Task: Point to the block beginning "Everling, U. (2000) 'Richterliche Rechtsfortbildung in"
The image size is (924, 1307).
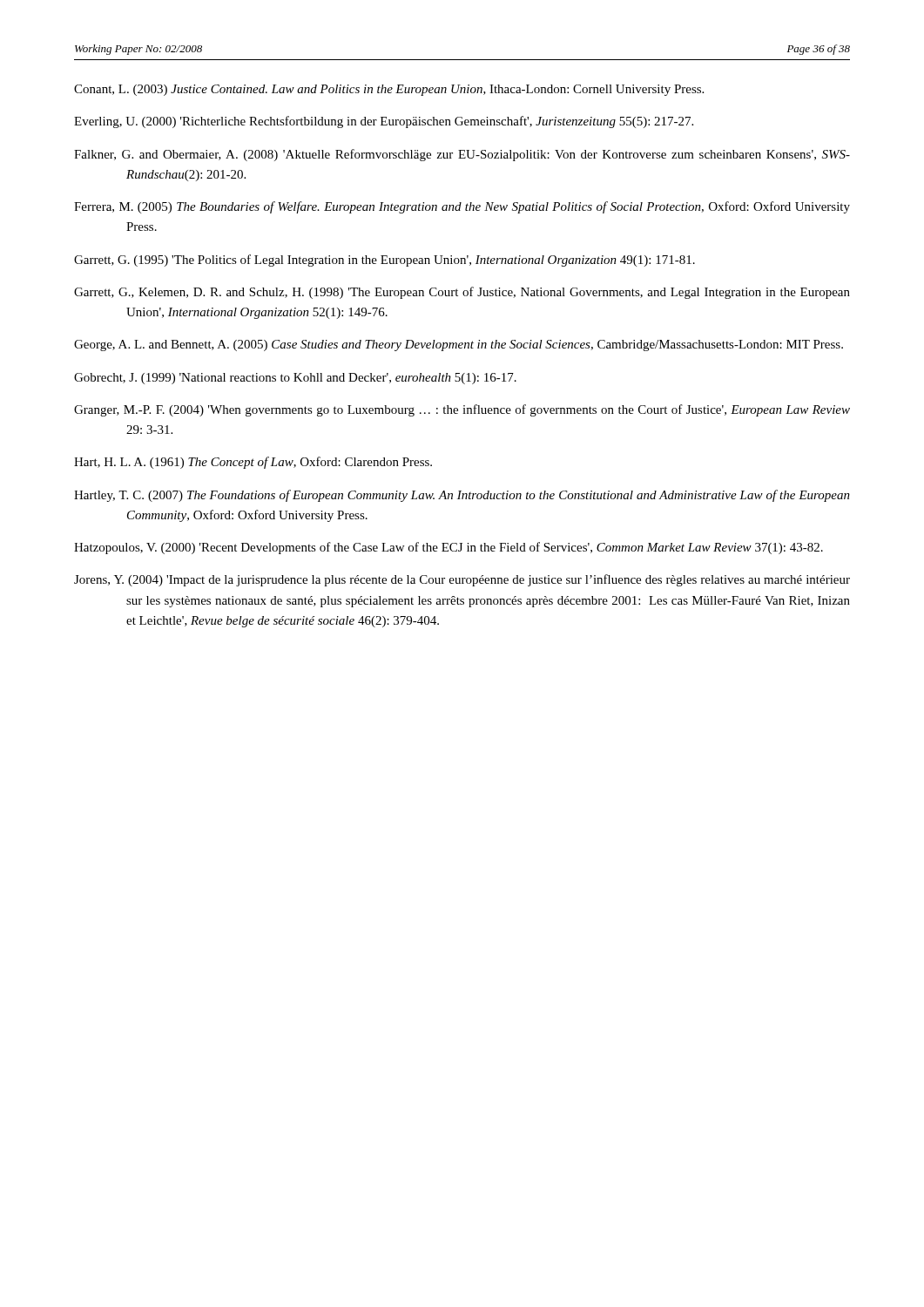Action: coord(384,121)
